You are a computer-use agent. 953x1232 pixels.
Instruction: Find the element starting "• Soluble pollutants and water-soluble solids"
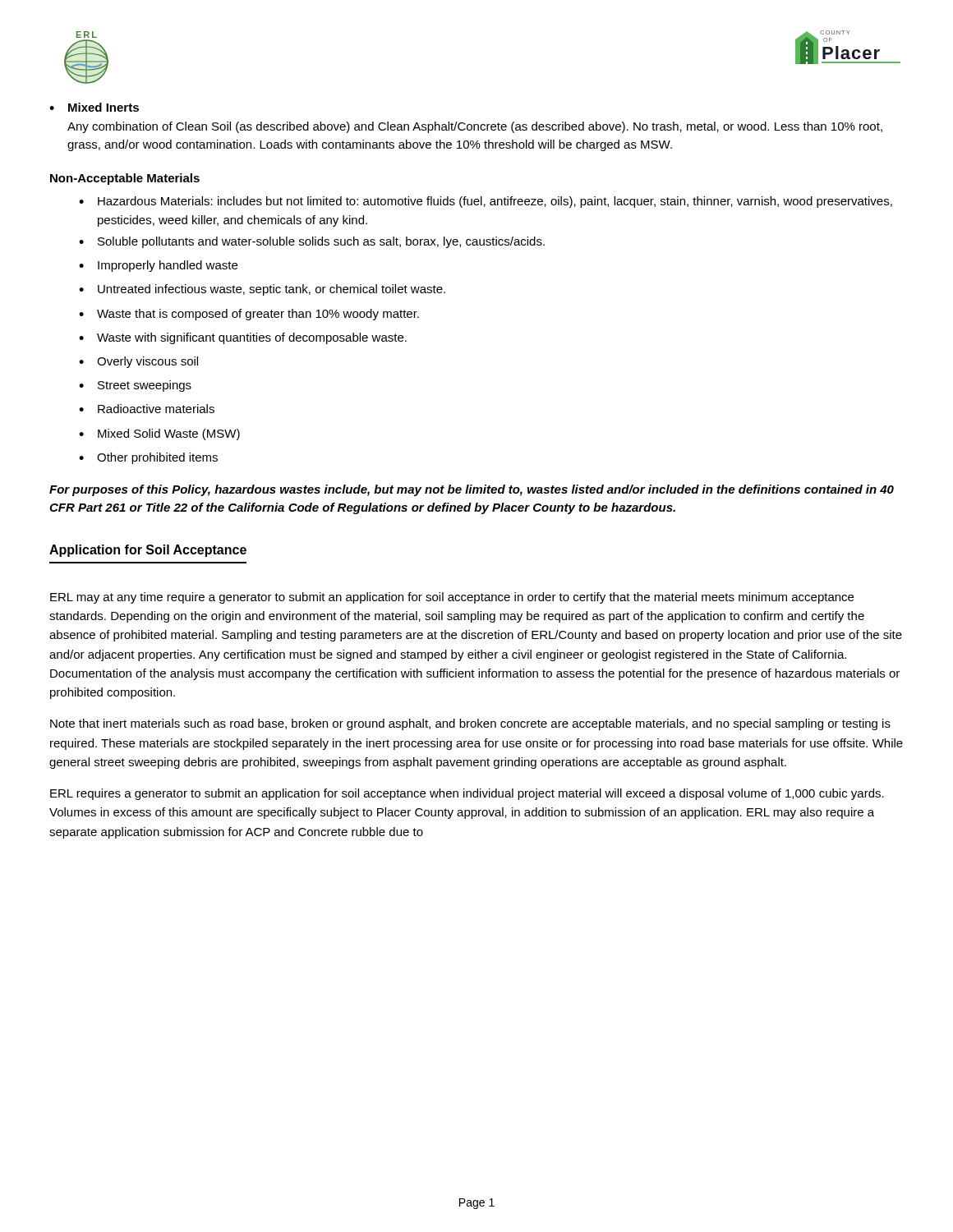(491, 243)
